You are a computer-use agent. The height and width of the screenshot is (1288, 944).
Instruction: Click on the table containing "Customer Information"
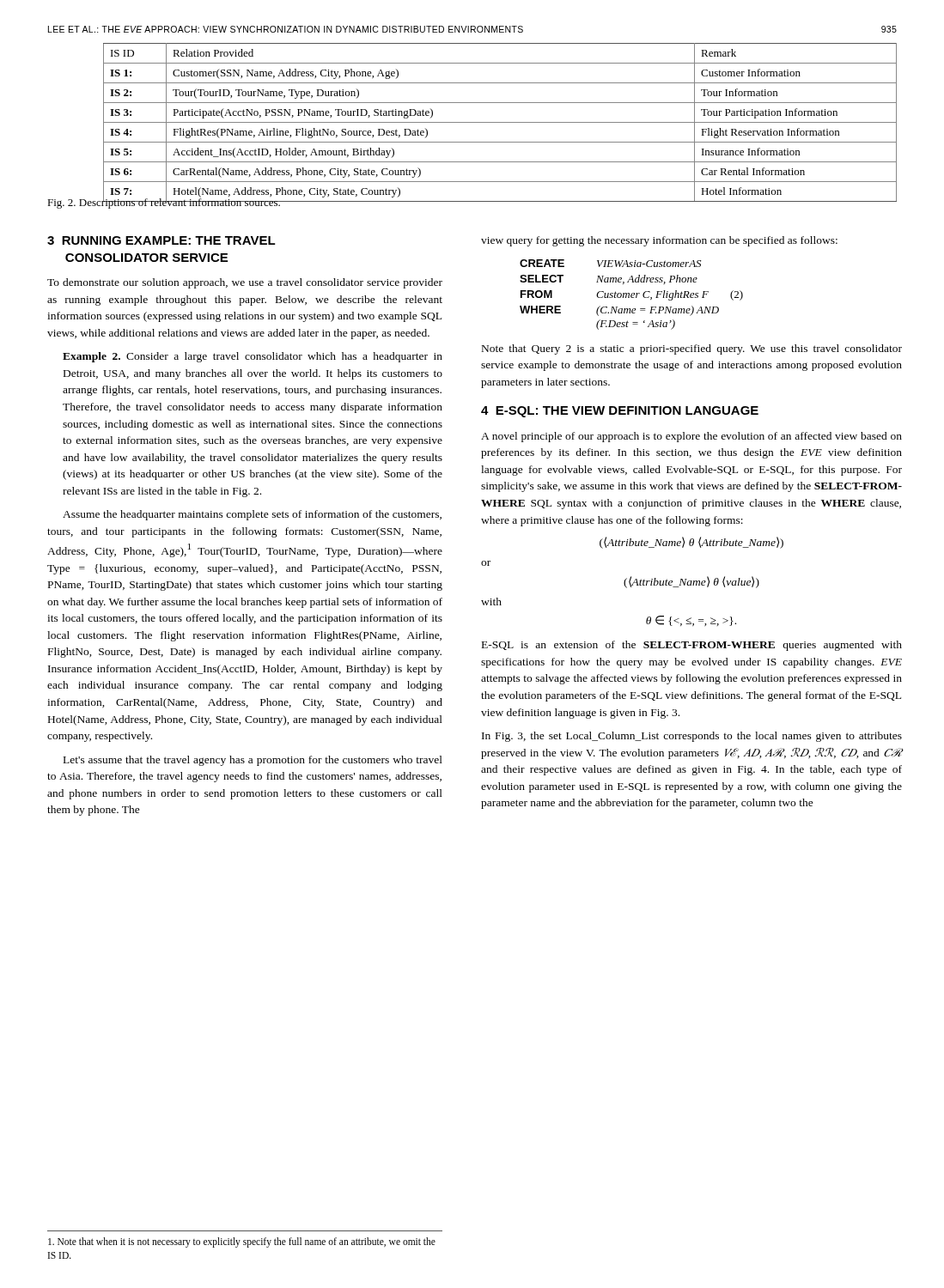click(500, 122)
